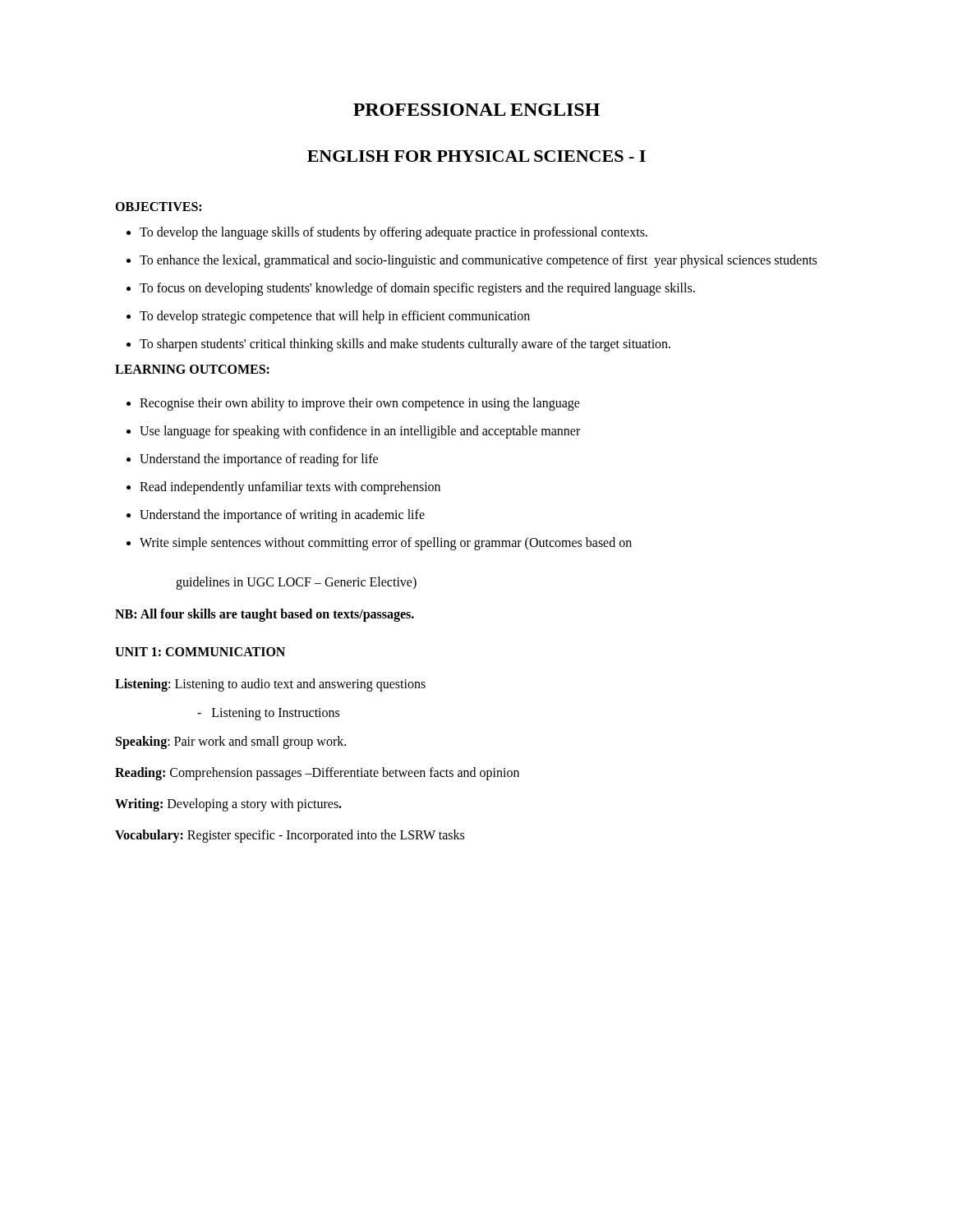Image resolution: width=953 pixels, height=1232 pixels.
Task: Locate the block starting "Vocabulary: Register specific -"
Action: click(290, 835)
